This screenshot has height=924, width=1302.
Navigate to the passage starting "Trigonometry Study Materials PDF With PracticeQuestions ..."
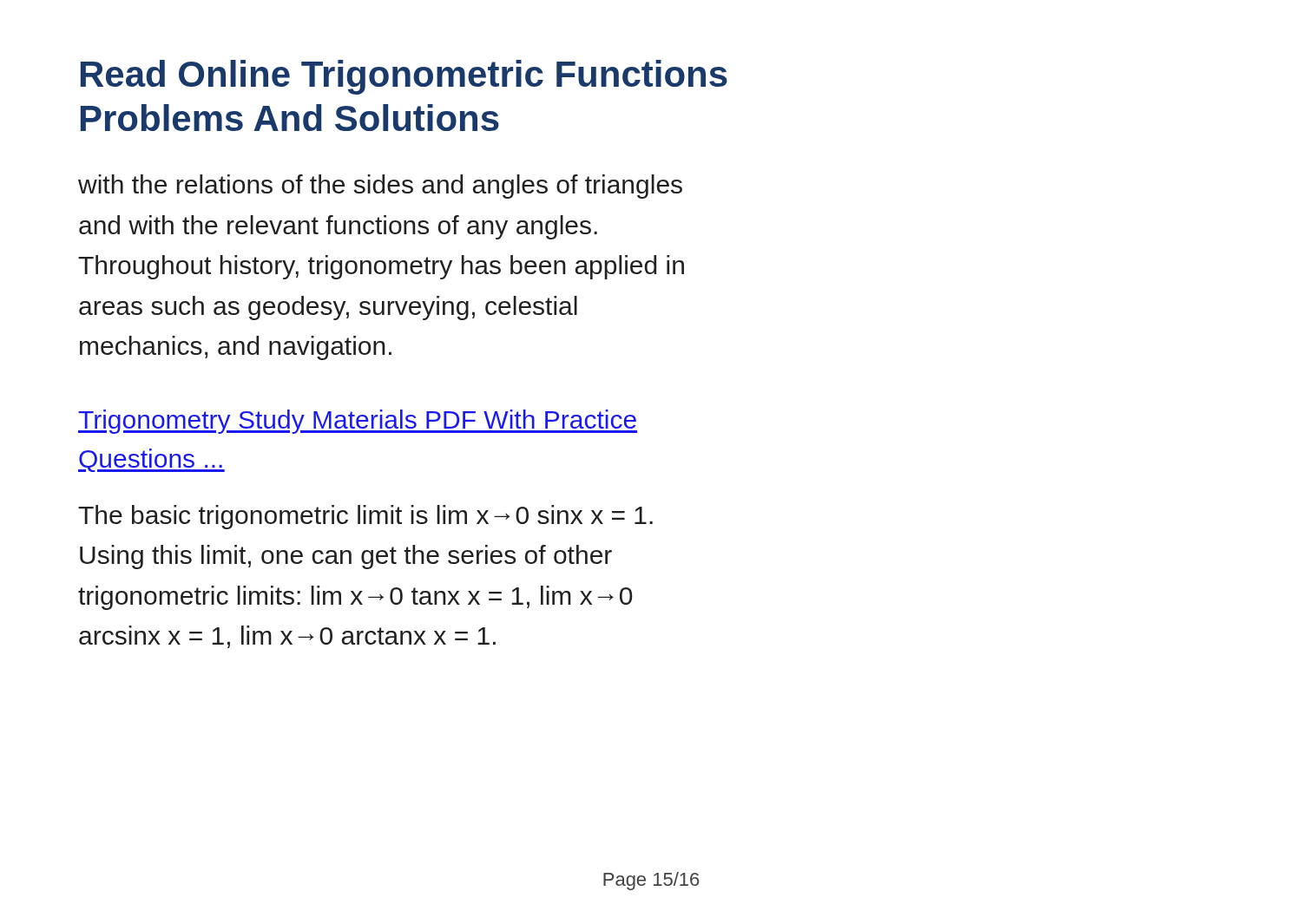coord(358,439)
